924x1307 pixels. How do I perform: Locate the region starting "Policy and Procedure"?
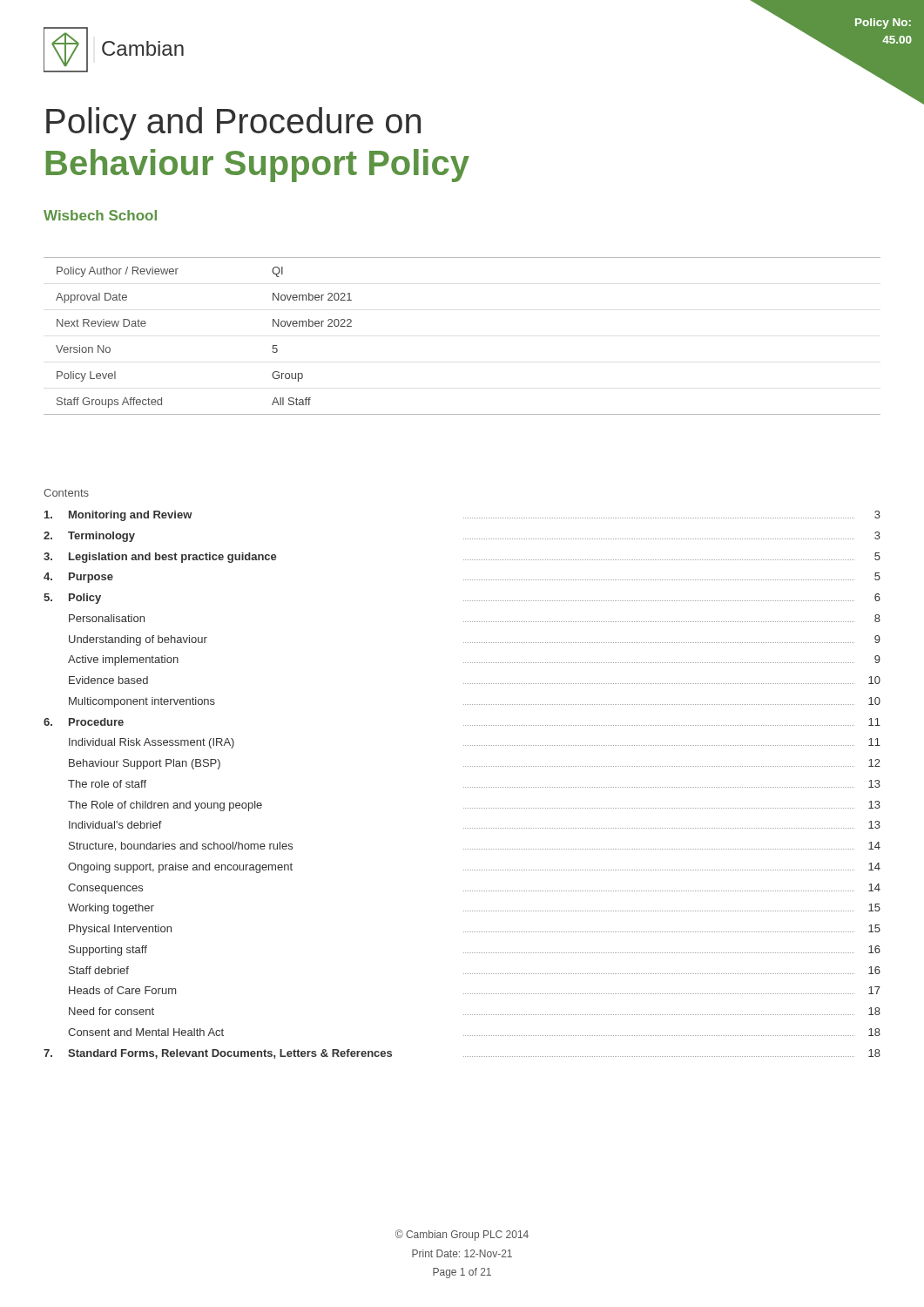coord(392,142)
